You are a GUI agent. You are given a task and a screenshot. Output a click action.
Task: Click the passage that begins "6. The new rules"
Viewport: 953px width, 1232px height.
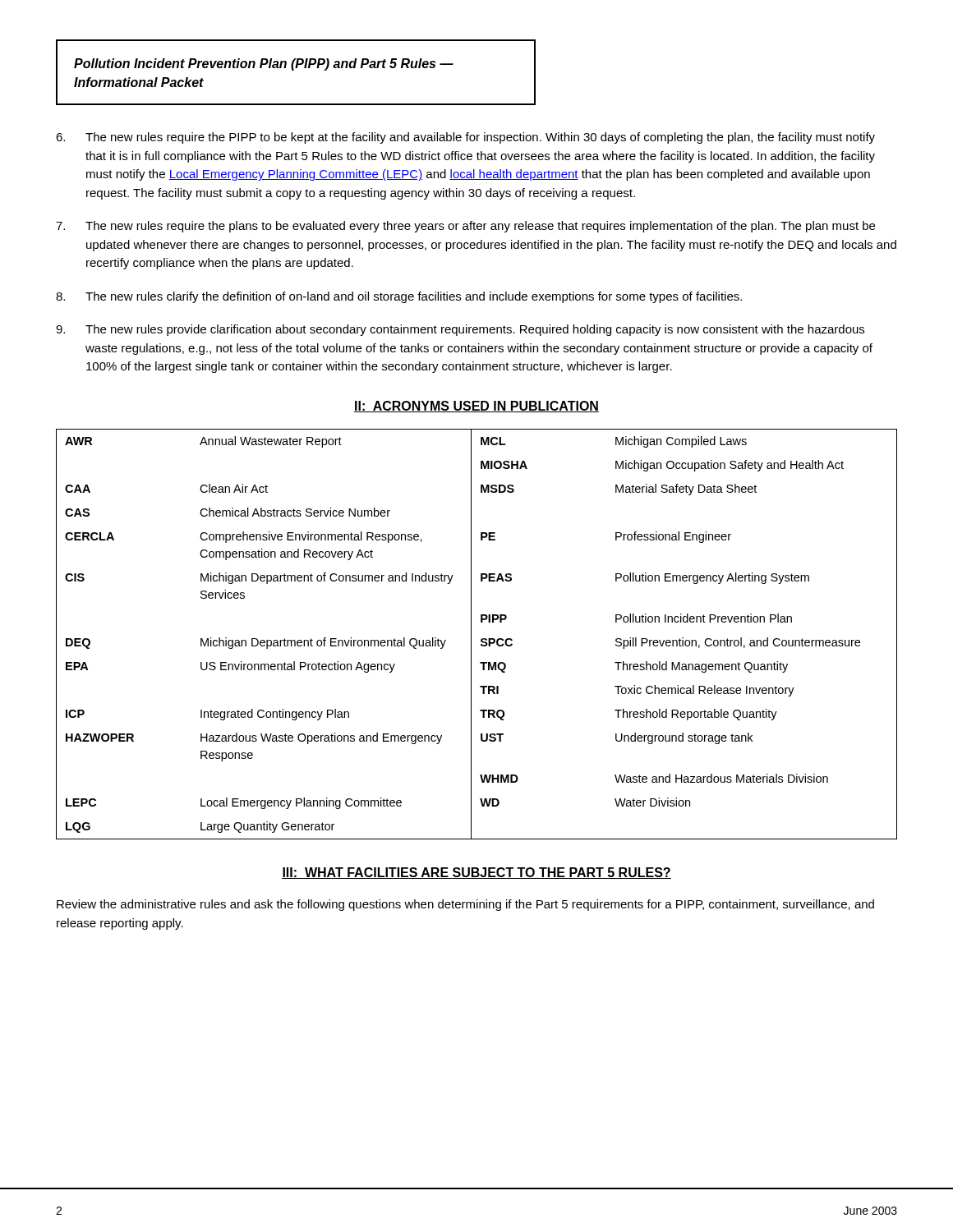coord(476,165)
